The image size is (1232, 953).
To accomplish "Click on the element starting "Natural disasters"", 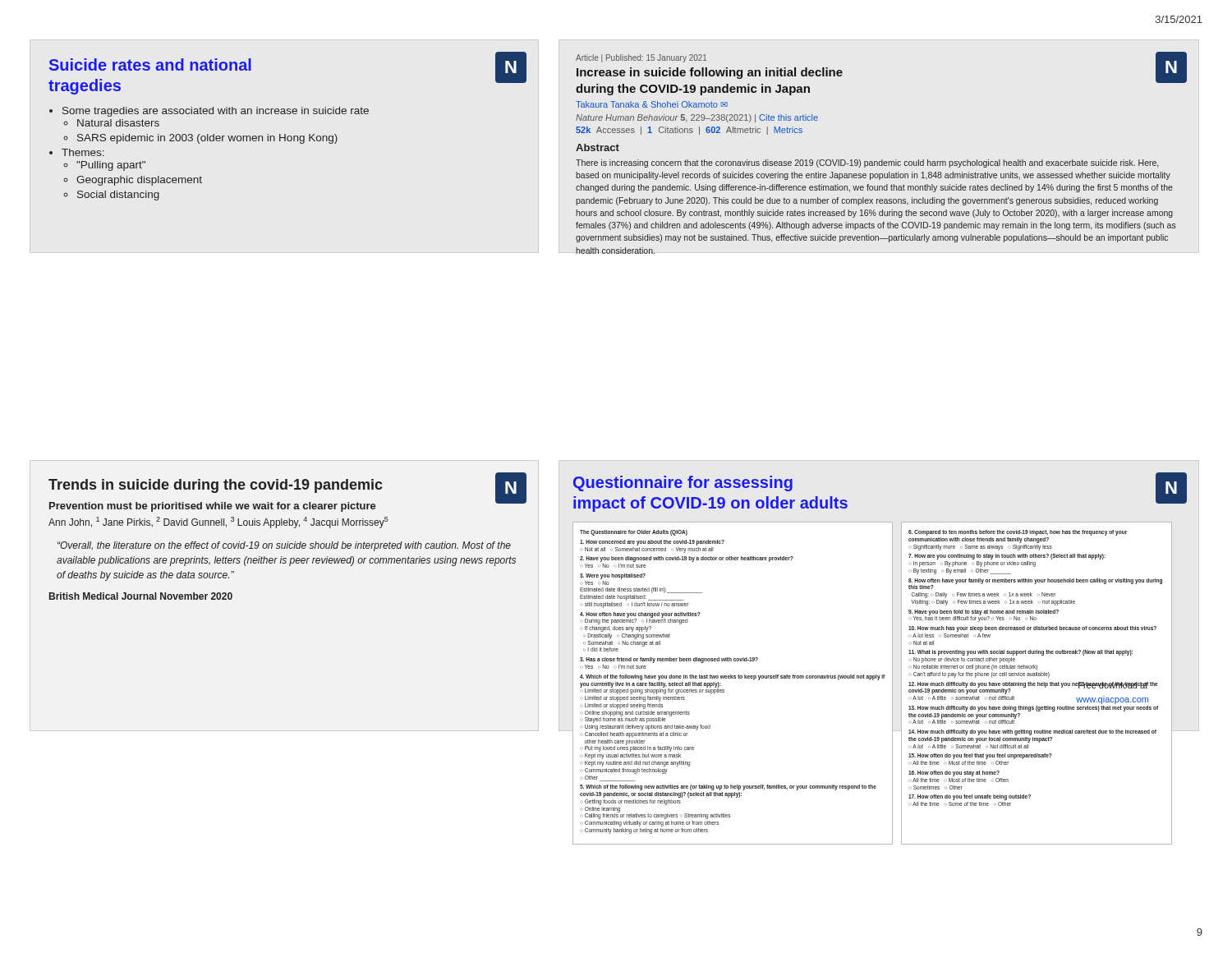I will click(118, 123).
